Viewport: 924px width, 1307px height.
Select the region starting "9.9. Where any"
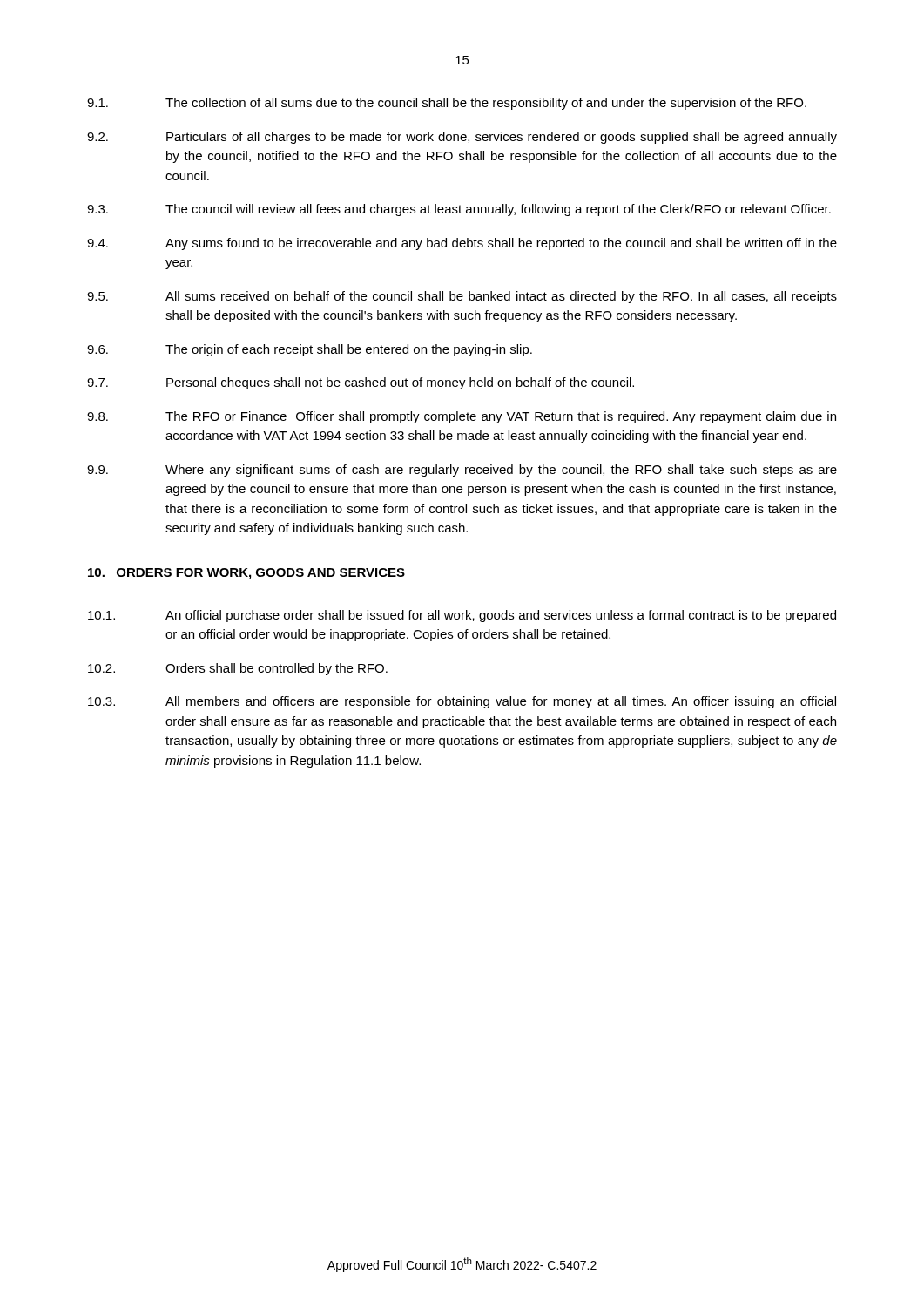[462, 499]
